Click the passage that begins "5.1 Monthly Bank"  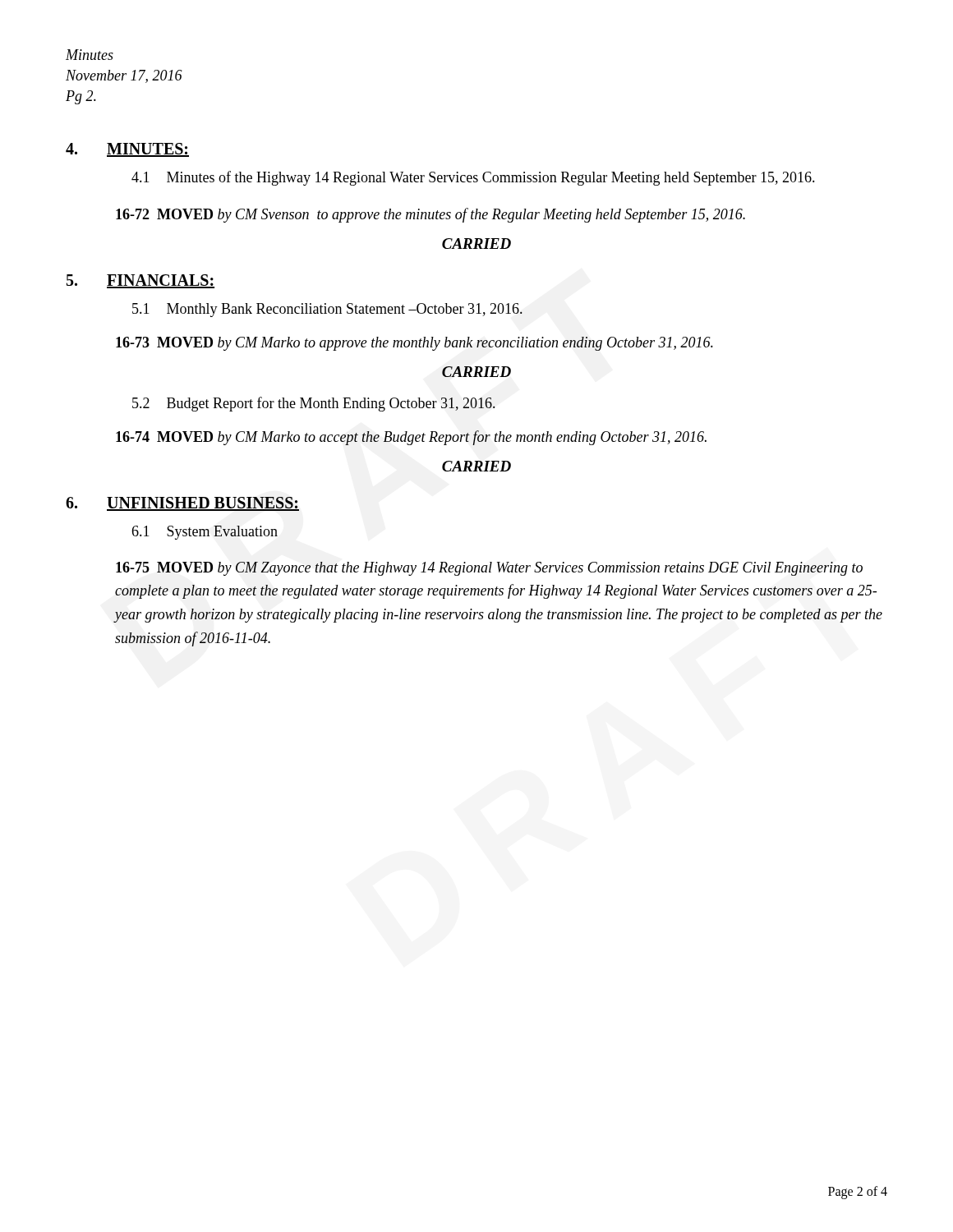tap(327, 309)
